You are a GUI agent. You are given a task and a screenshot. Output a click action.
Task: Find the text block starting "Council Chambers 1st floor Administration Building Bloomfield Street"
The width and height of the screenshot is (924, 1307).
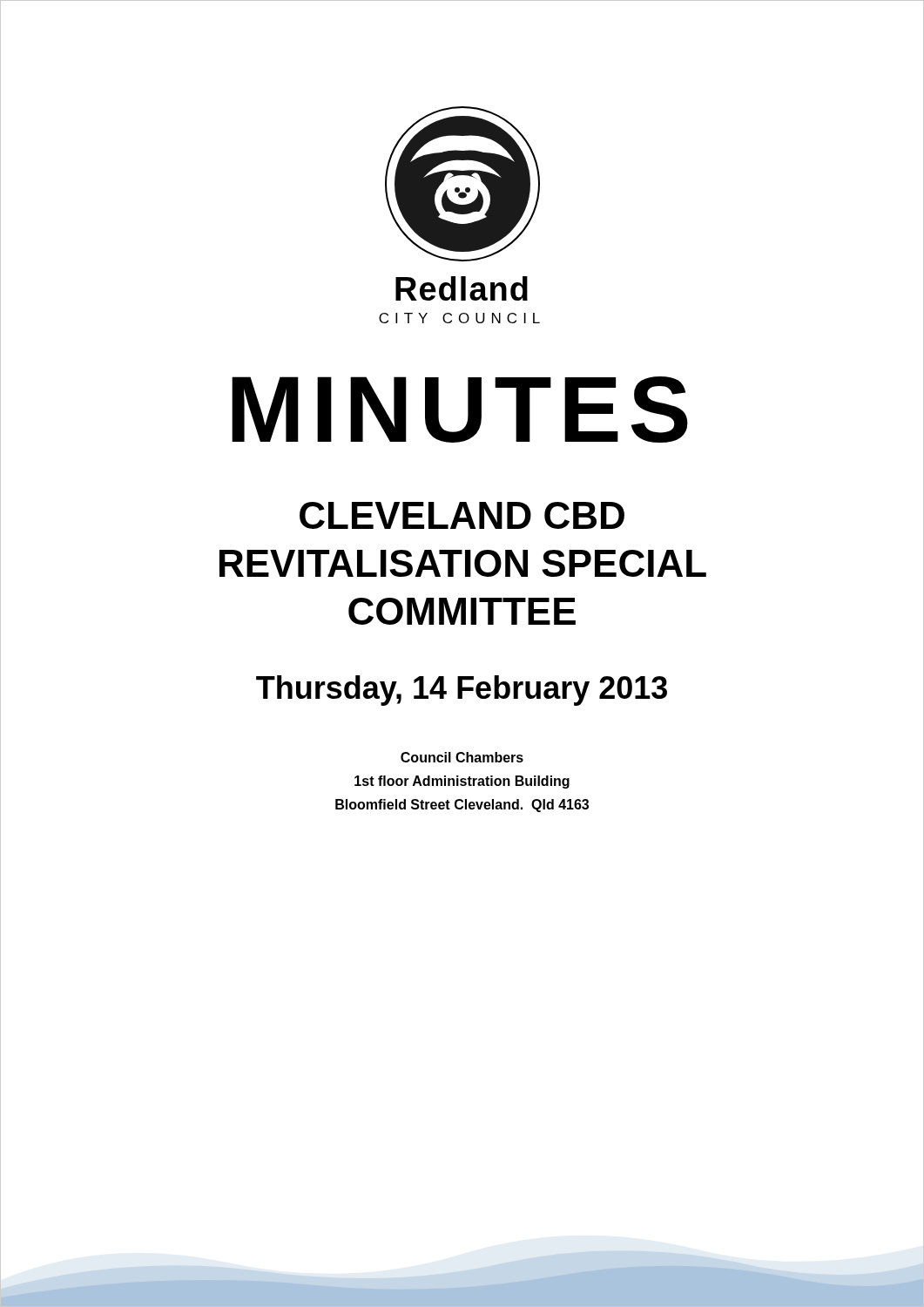[462, 781]
